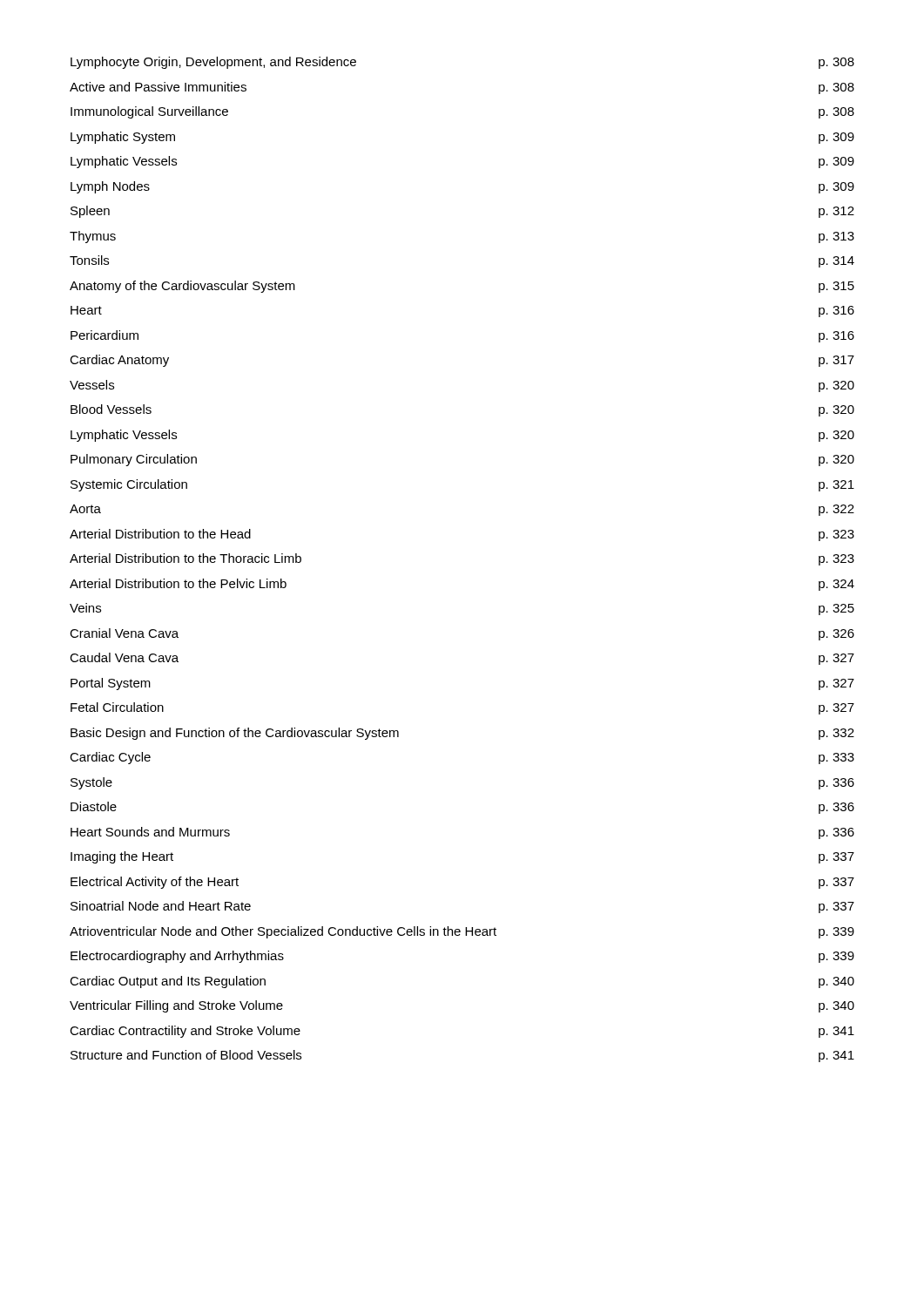The width and height of the screenshot is (924, 1307).
Task: Point to "Arterial Distribution to the Pelvic Limb p. 324"
Action: 175,584
